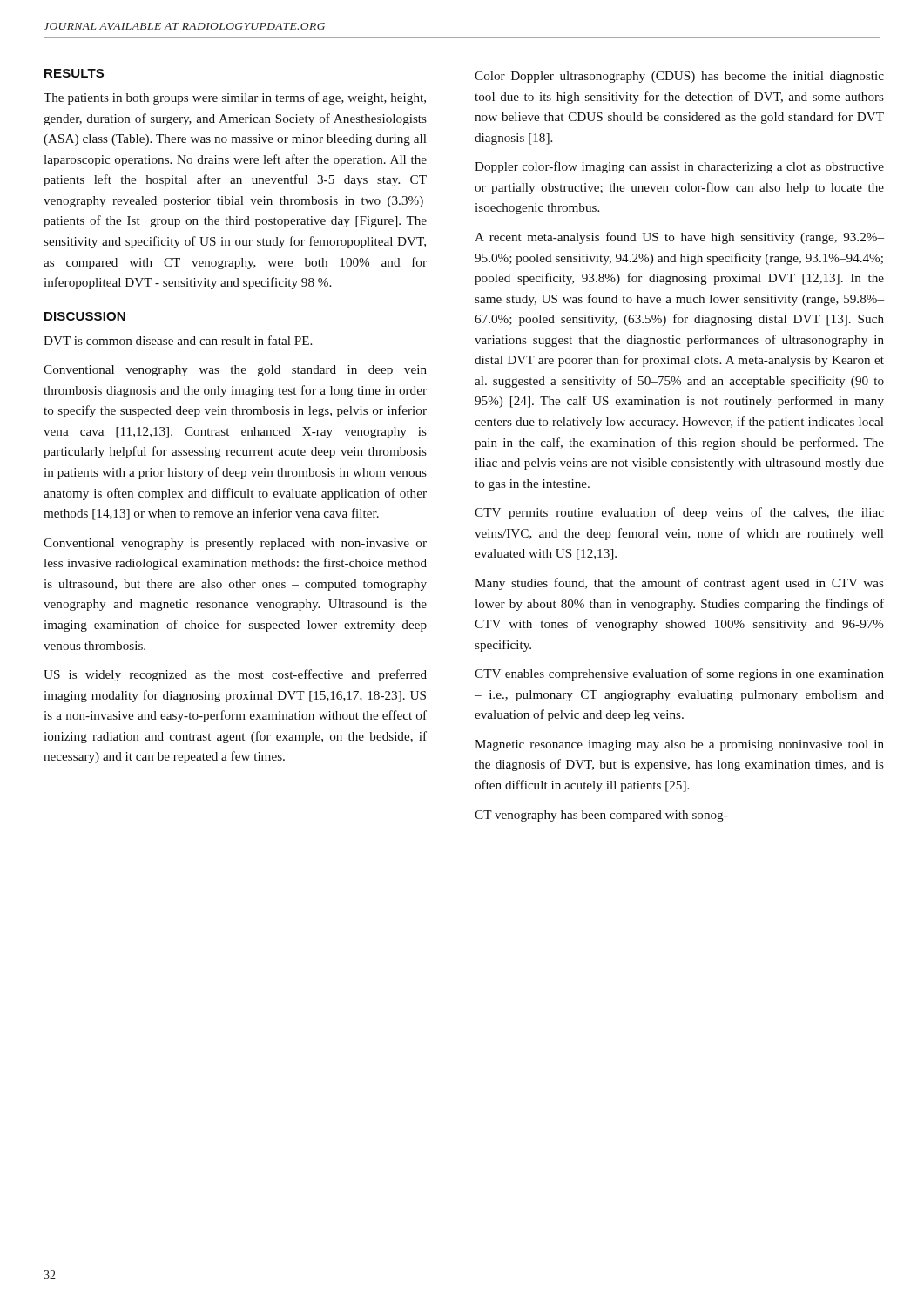Select the text block that reads "Conventional venography was the gold standard in deep"
924x1307 pixels.
point(235,441)
